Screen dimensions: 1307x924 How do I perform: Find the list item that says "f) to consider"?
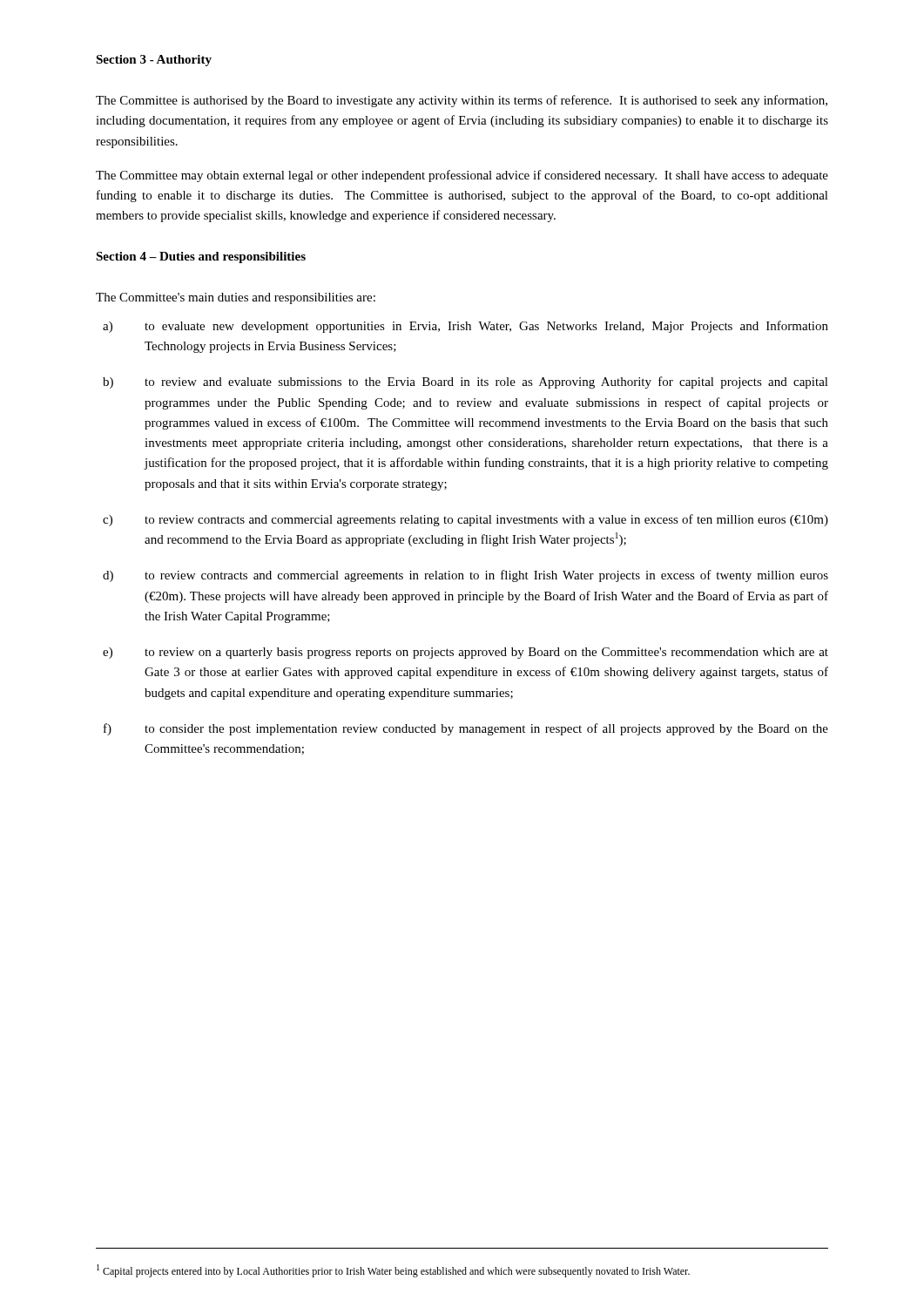coord(462,739)
